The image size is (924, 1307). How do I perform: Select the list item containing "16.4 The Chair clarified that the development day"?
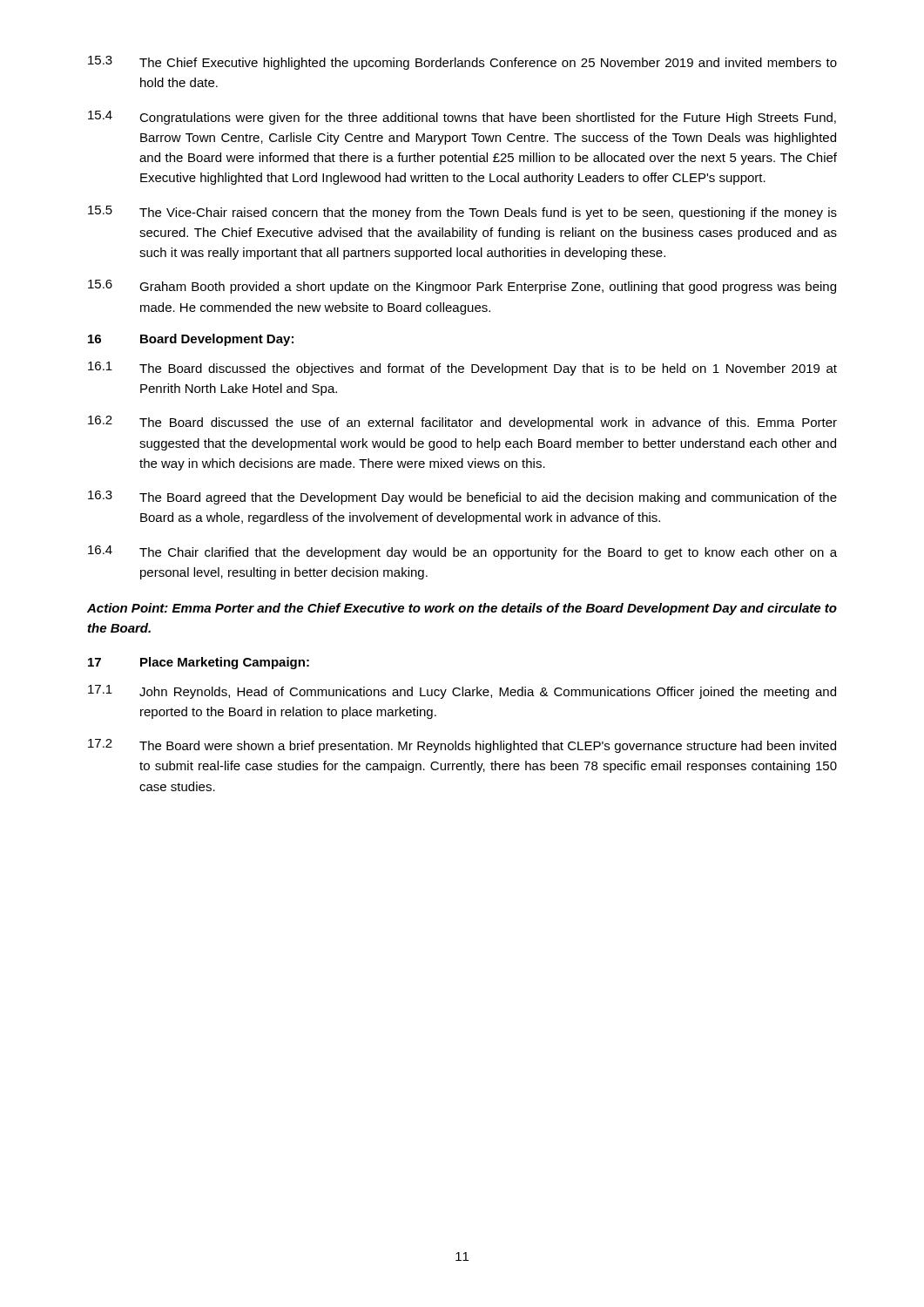click(462, 562)
